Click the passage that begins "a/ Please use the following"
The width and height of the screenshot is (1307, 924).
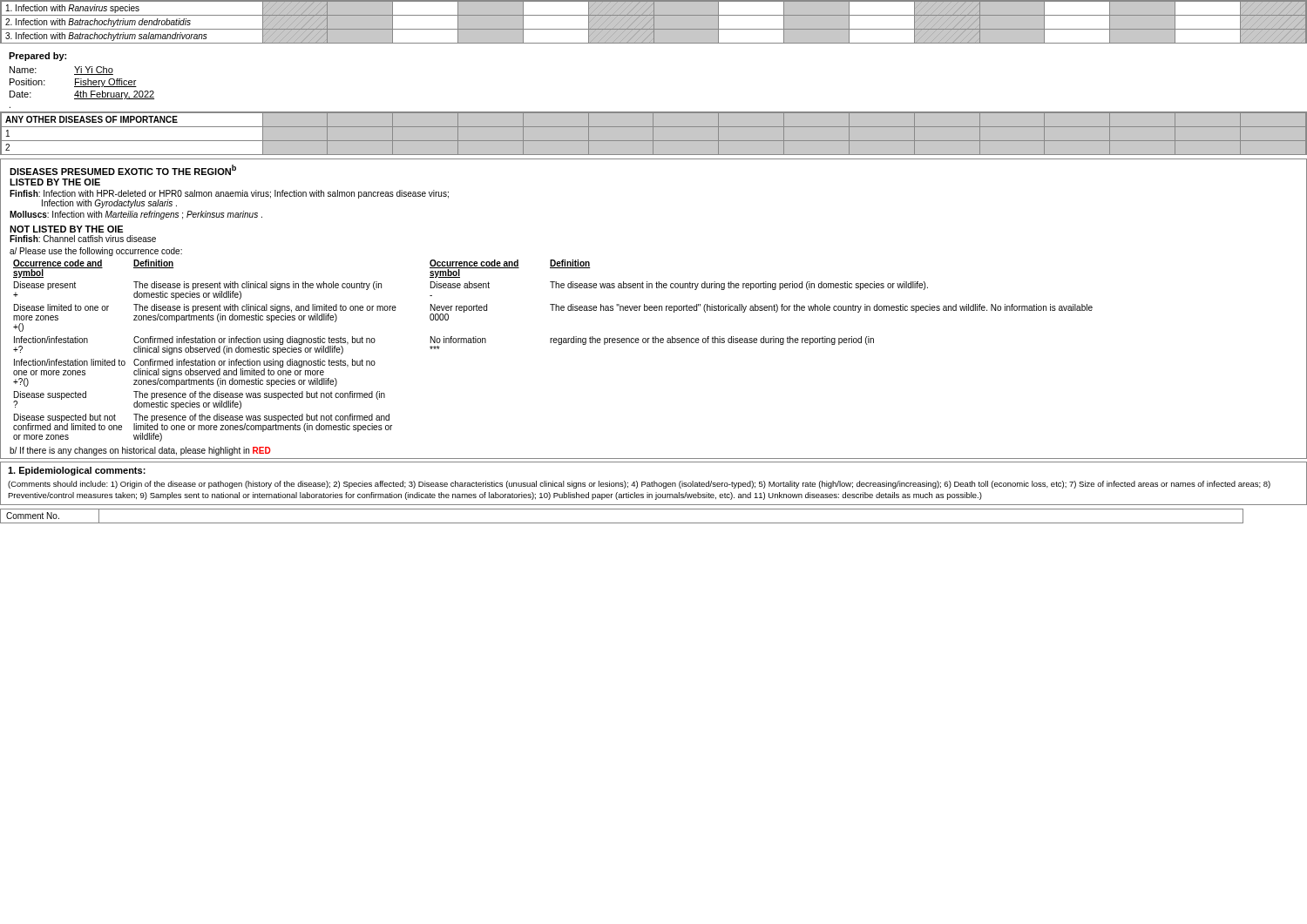point(96,251)
